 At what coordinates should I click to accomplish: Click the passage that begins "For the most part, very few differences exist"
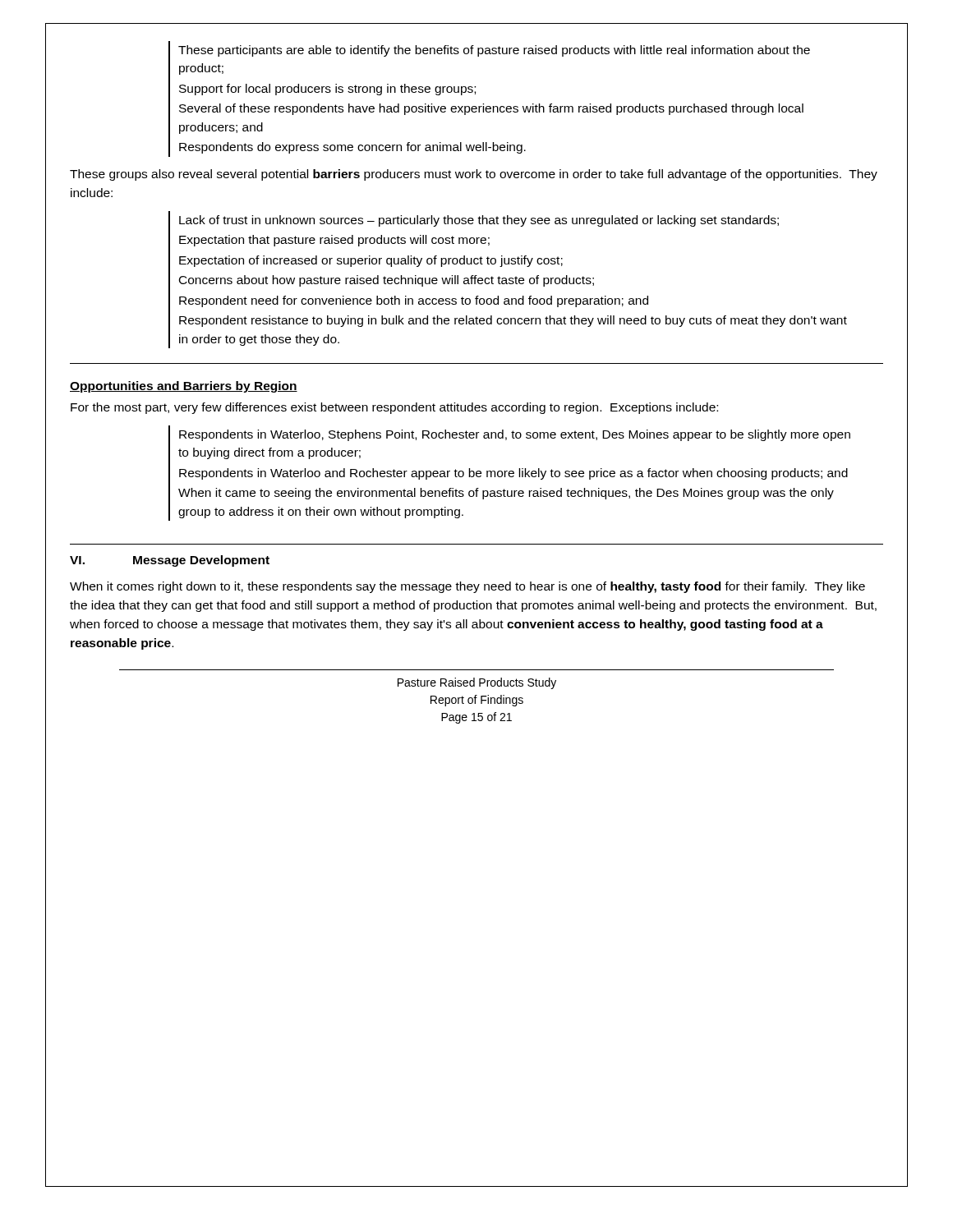pos(395,407)
